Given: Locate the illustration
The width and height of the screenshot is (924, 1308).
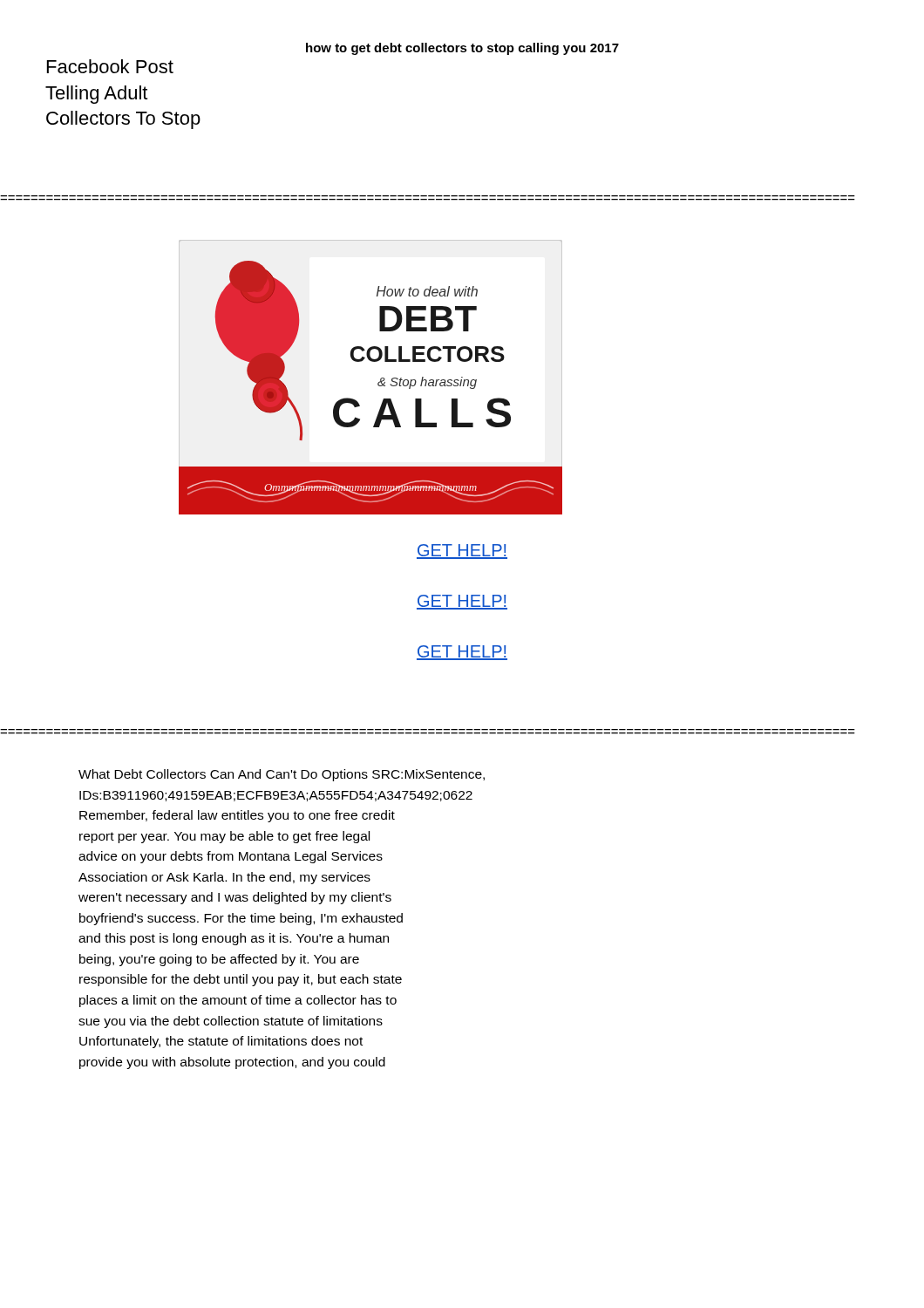Looking at the screenshot, I should click(x=370, y=377).
